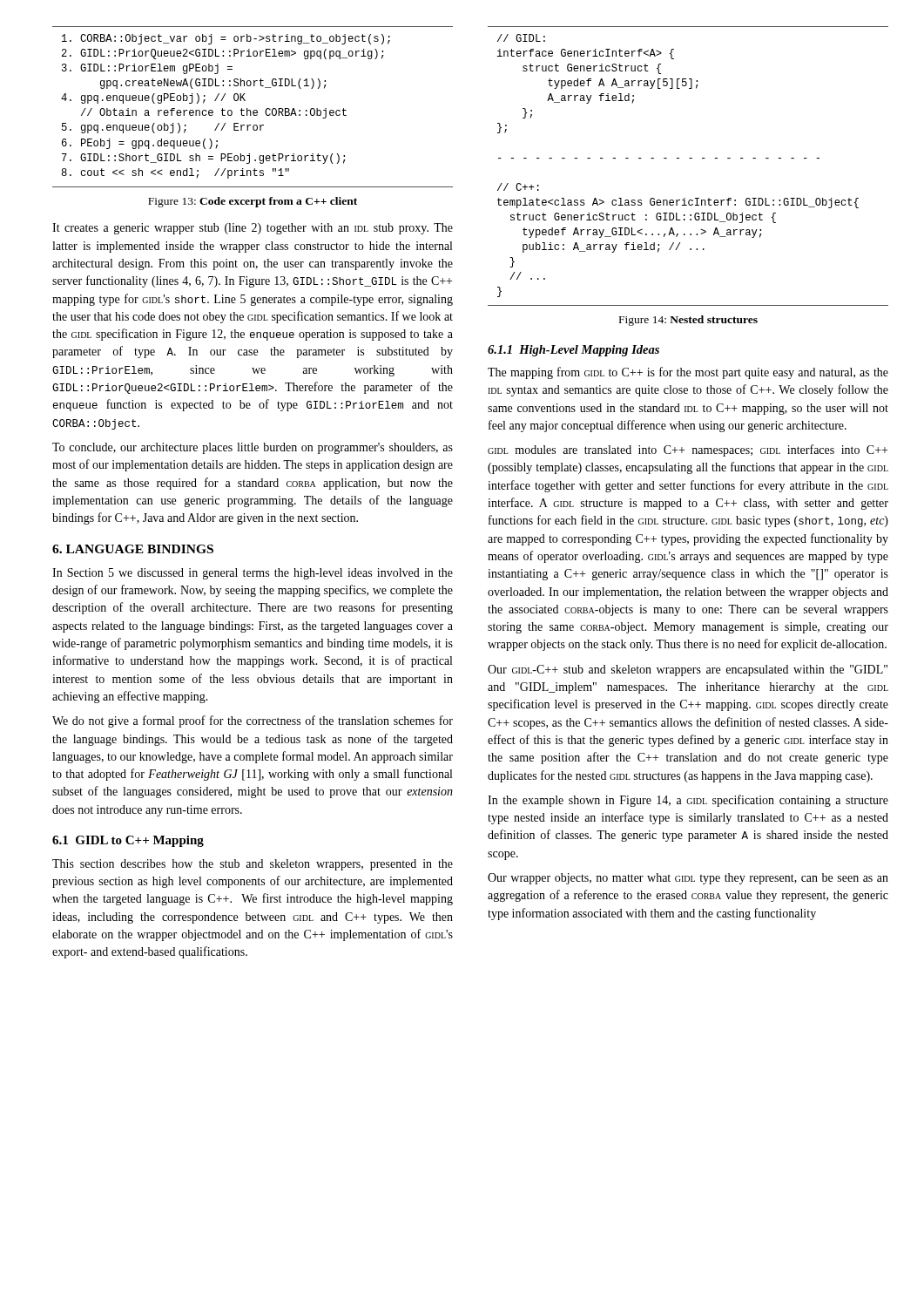Point to the block beginning "It creates a generic wrapper stub"

point(253,326)
